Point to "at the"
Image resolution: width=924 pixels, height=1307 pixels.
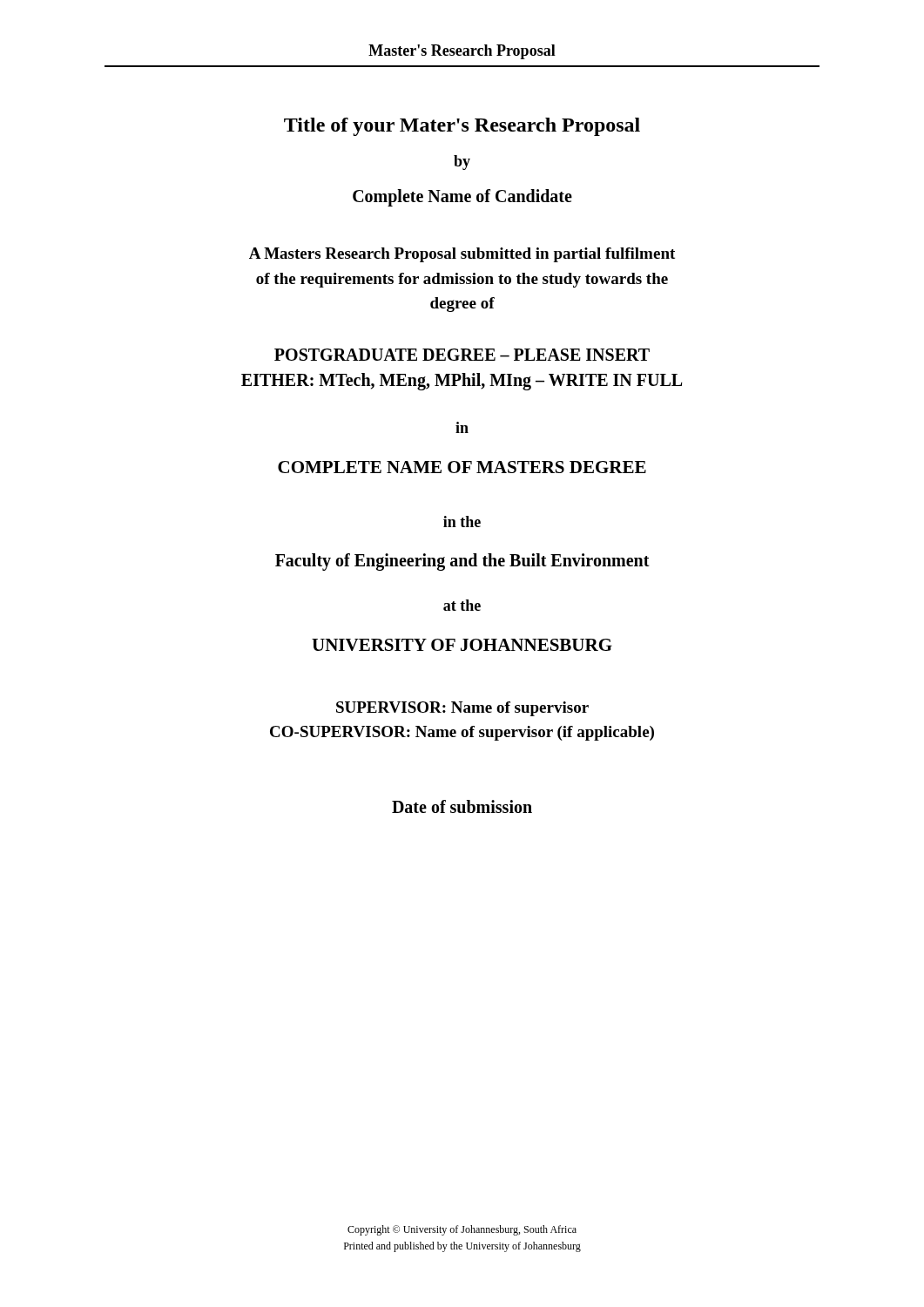point(462,605)
